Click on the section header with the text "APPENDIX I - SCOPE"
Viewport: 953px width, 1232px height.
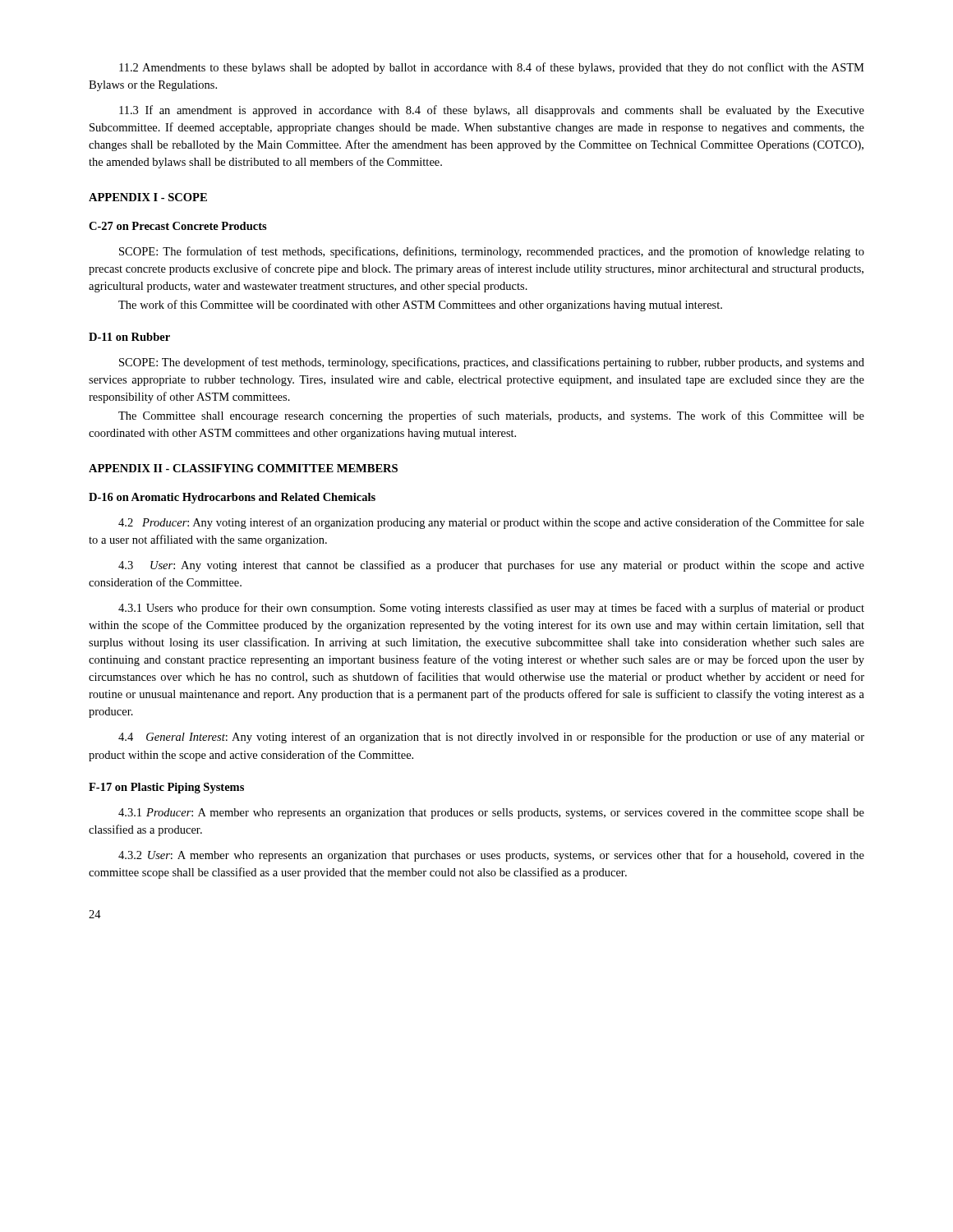(x=148, y=197)
